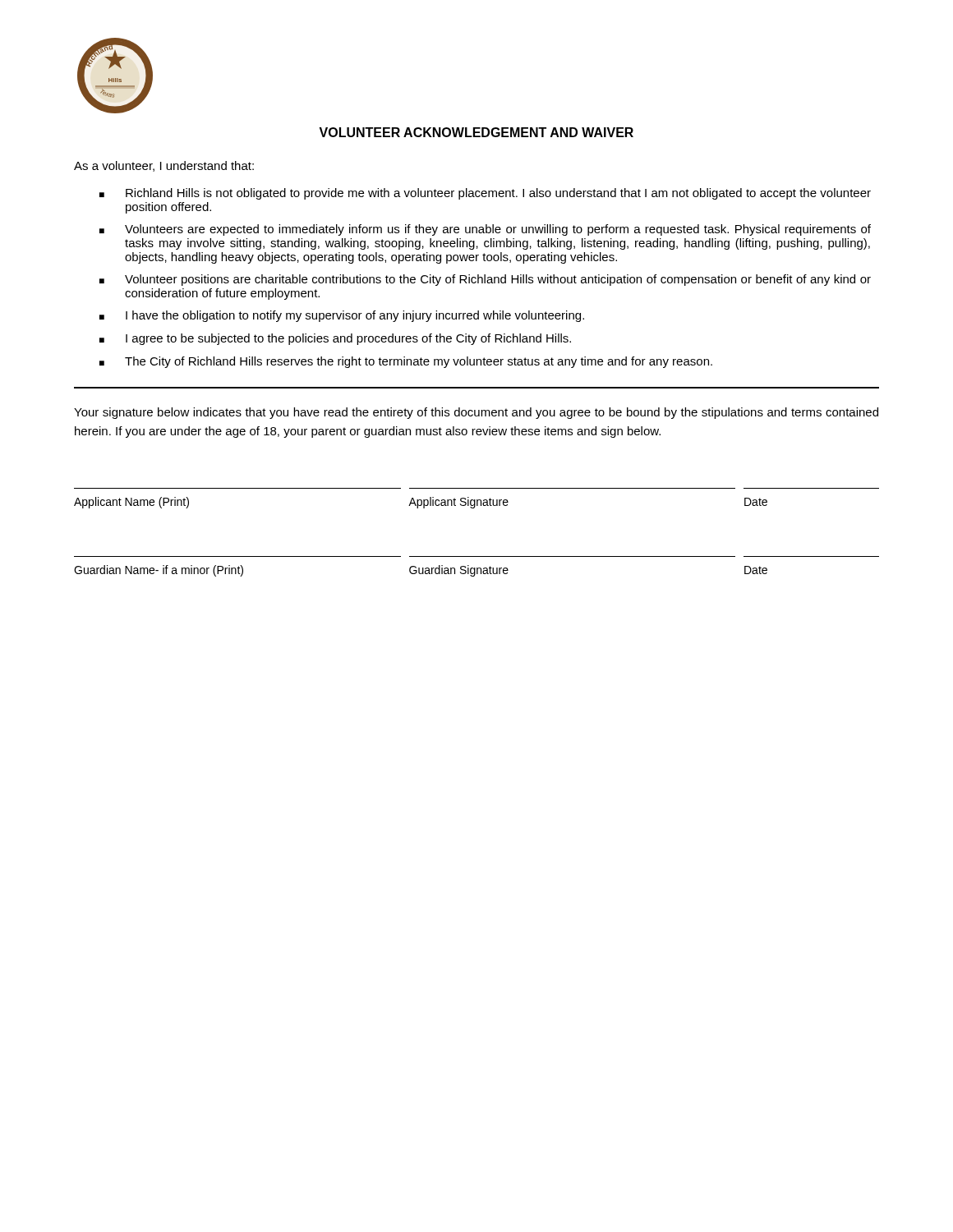Select the text starting "■ Volunteer positions are charitable"
The height and width of the screenshot is (1232, 953).
485,286
